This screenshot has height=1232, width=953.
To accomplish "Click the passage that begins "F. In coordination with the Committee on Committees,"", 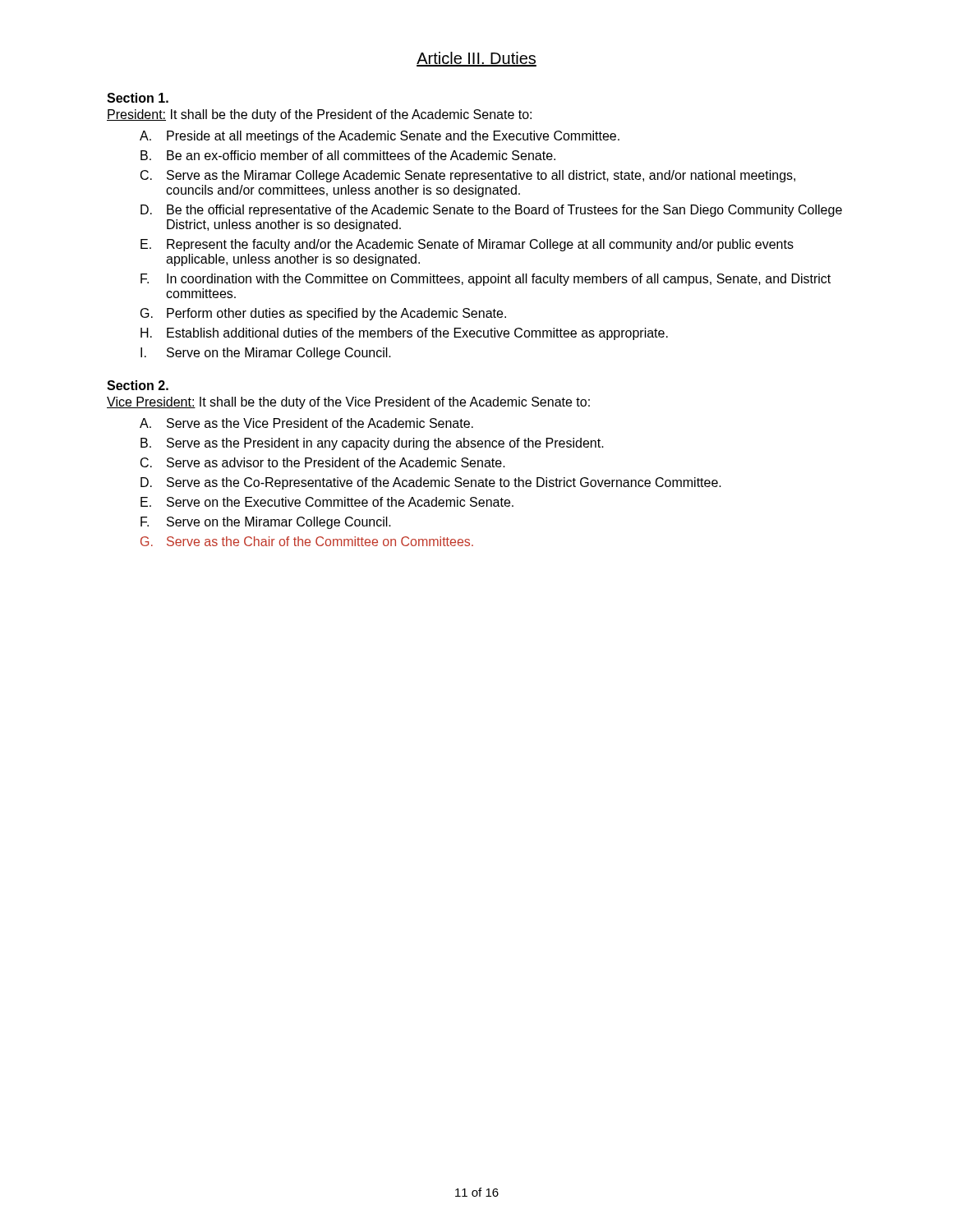I will 493,287.
